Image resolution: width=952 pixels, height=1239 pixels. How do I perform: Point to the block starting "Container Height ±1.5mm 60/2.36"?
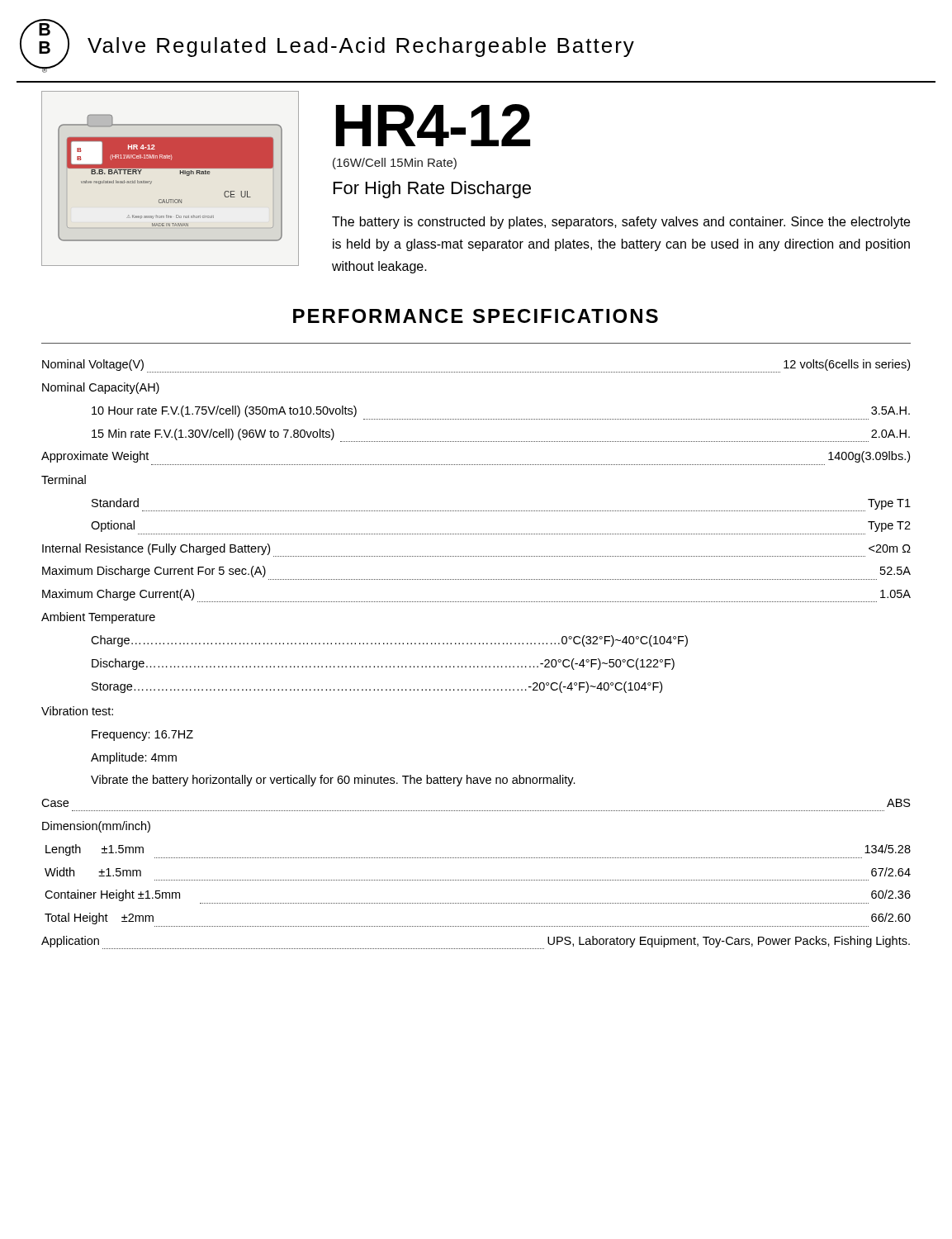pyautogui.click(x=478, y=896)
